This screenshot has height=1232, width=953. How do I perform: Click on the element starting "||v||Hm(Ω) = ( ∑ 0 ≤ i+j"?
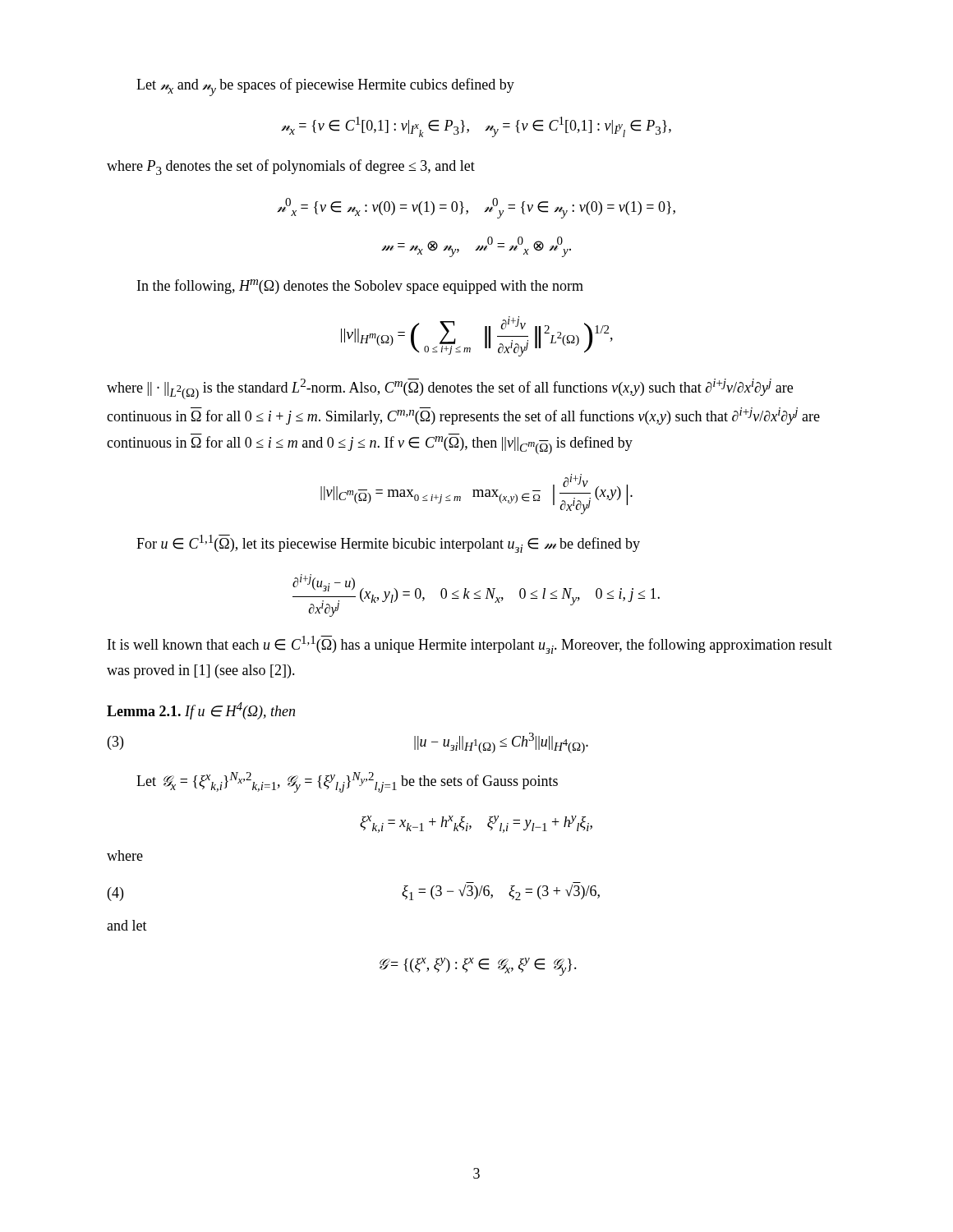(476, 336)
